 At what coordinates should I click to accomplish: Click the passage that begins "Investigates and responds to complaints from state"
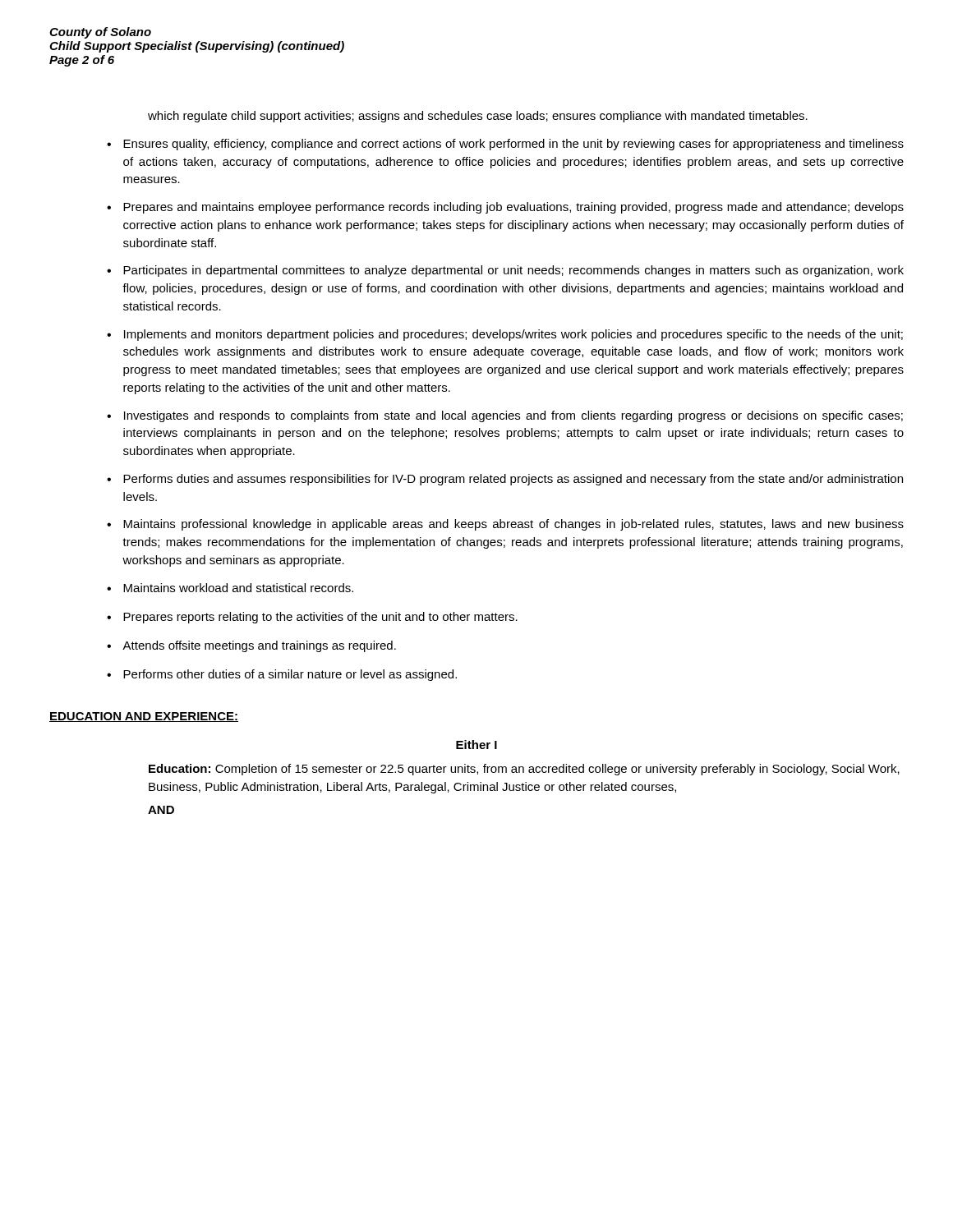pos(513,433)
